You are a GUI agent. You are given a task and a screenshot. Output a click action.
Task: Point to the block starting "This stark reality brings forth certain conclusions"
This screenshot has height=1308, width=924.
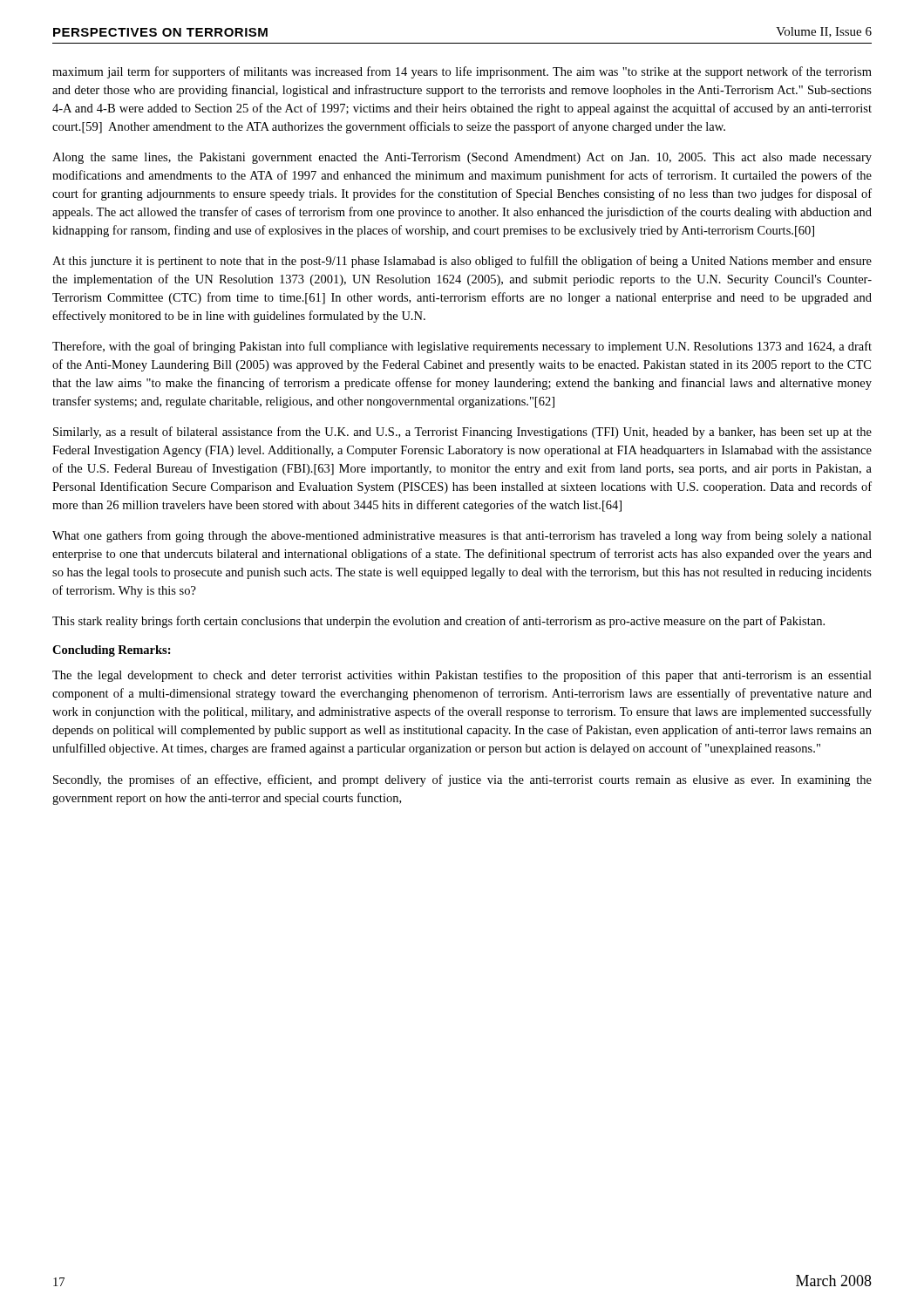pos(439,621)
